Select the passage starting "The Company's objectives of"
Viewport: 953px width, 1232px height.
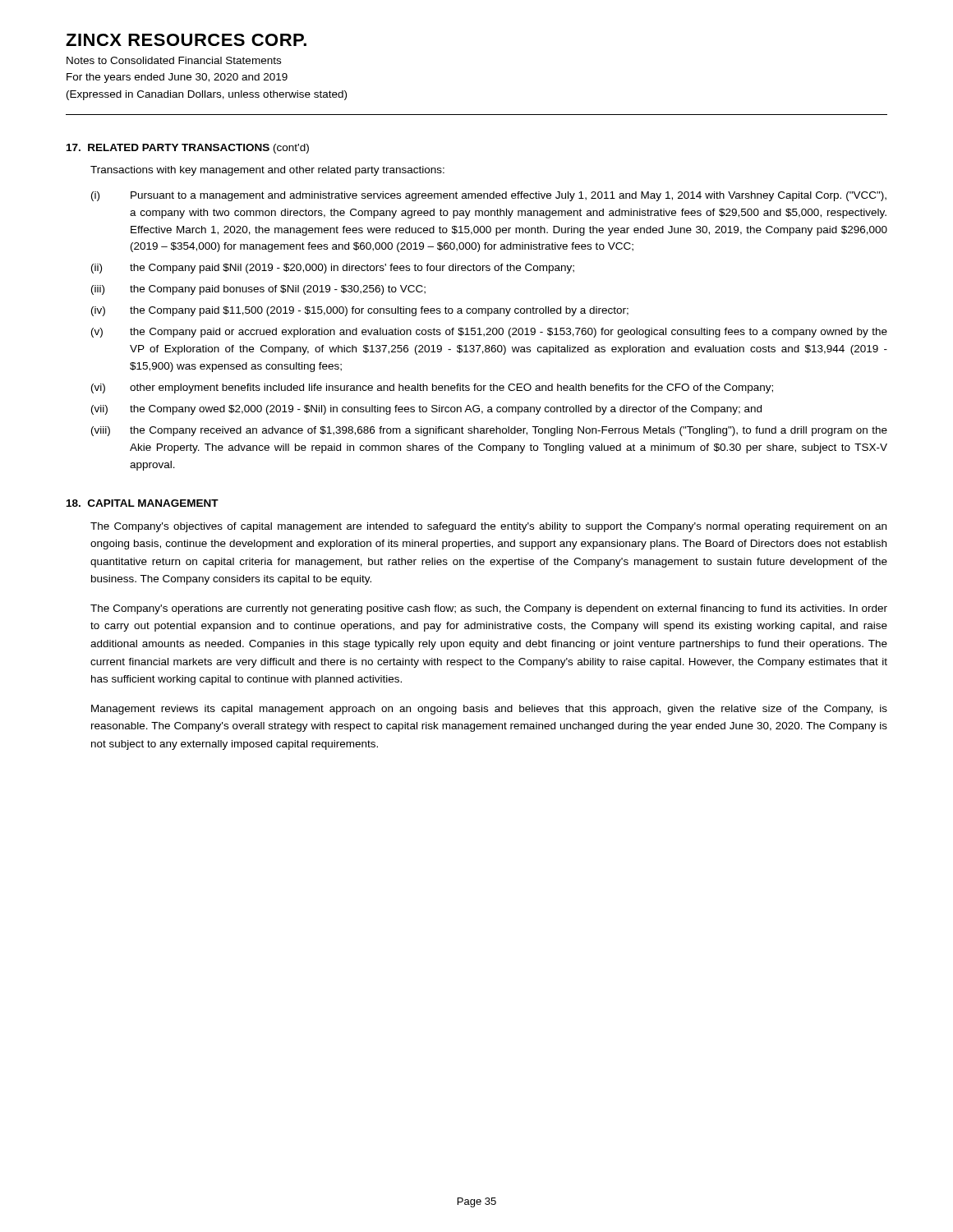pyautogui.click(x=489, y=552)
